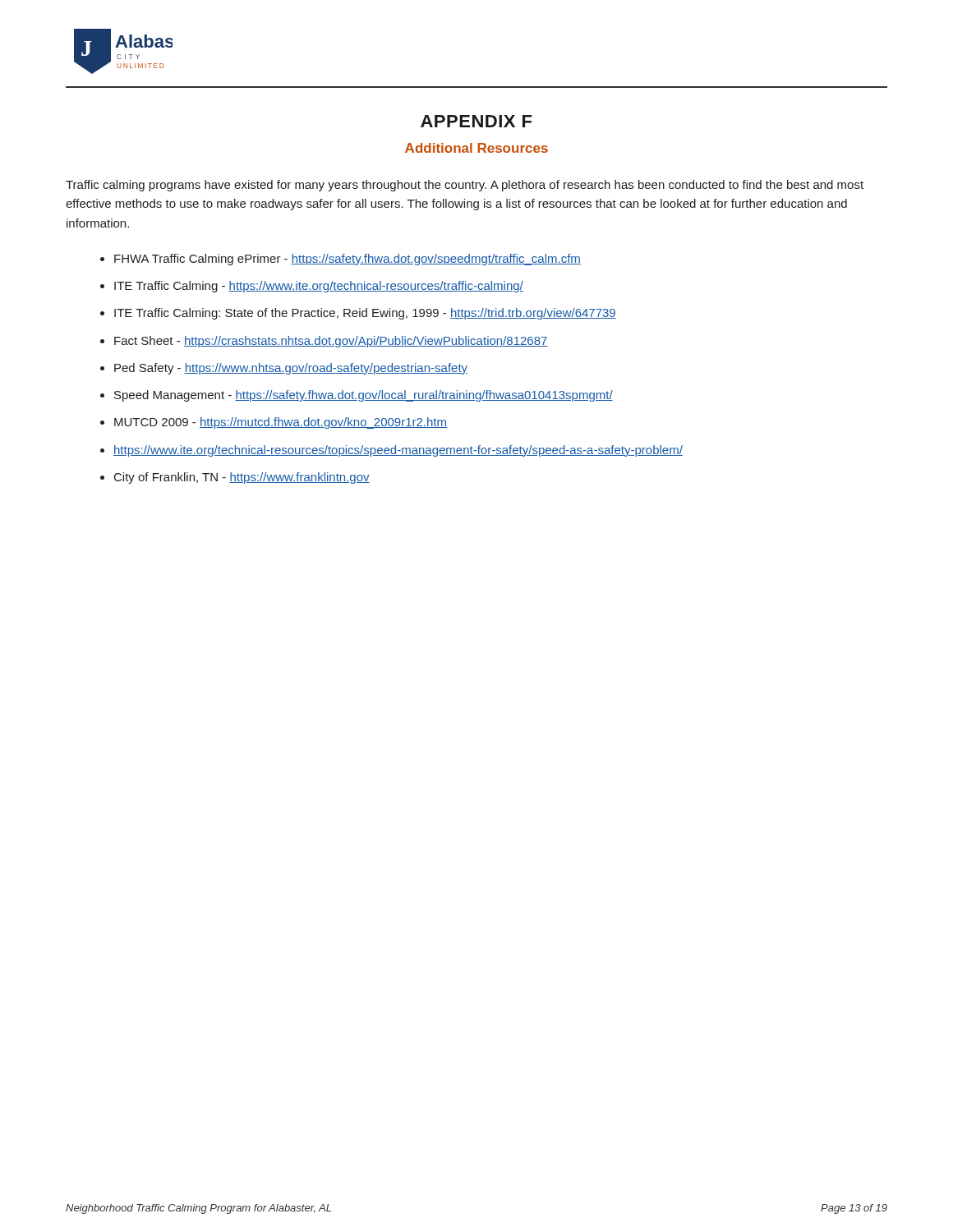
Task: Select the element starting "ITE Traffic Calming - https://www.ite.org/technical-resources/traffic-calming/"
Action: coord(318,285)
